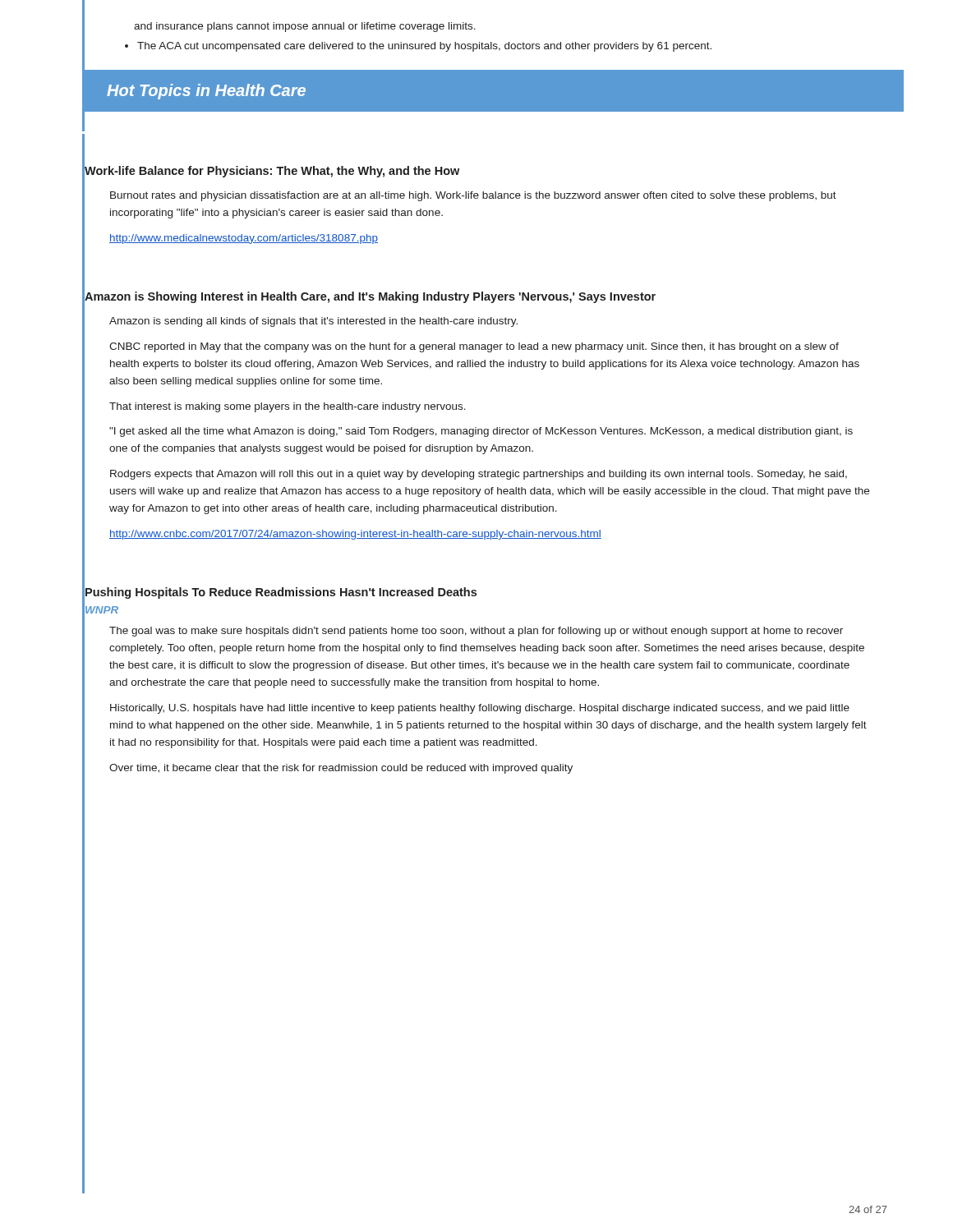953x1232 pixels.
Task: Select the passage starting "Burnout rates and physician dissatisfaction are"
Action: [x=473, y=196]
